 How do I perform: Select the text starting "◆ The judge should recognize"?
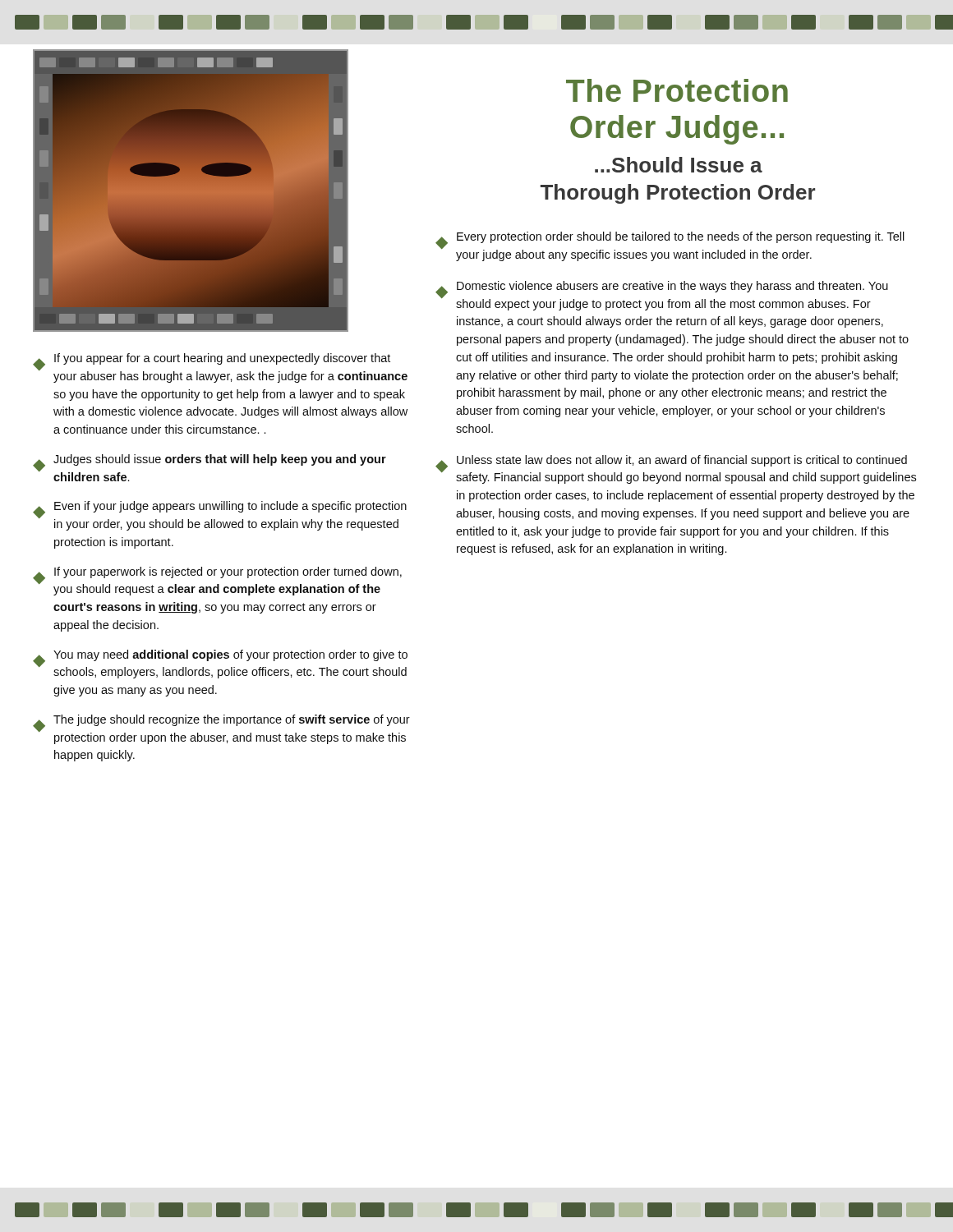[x=222, y=738]
